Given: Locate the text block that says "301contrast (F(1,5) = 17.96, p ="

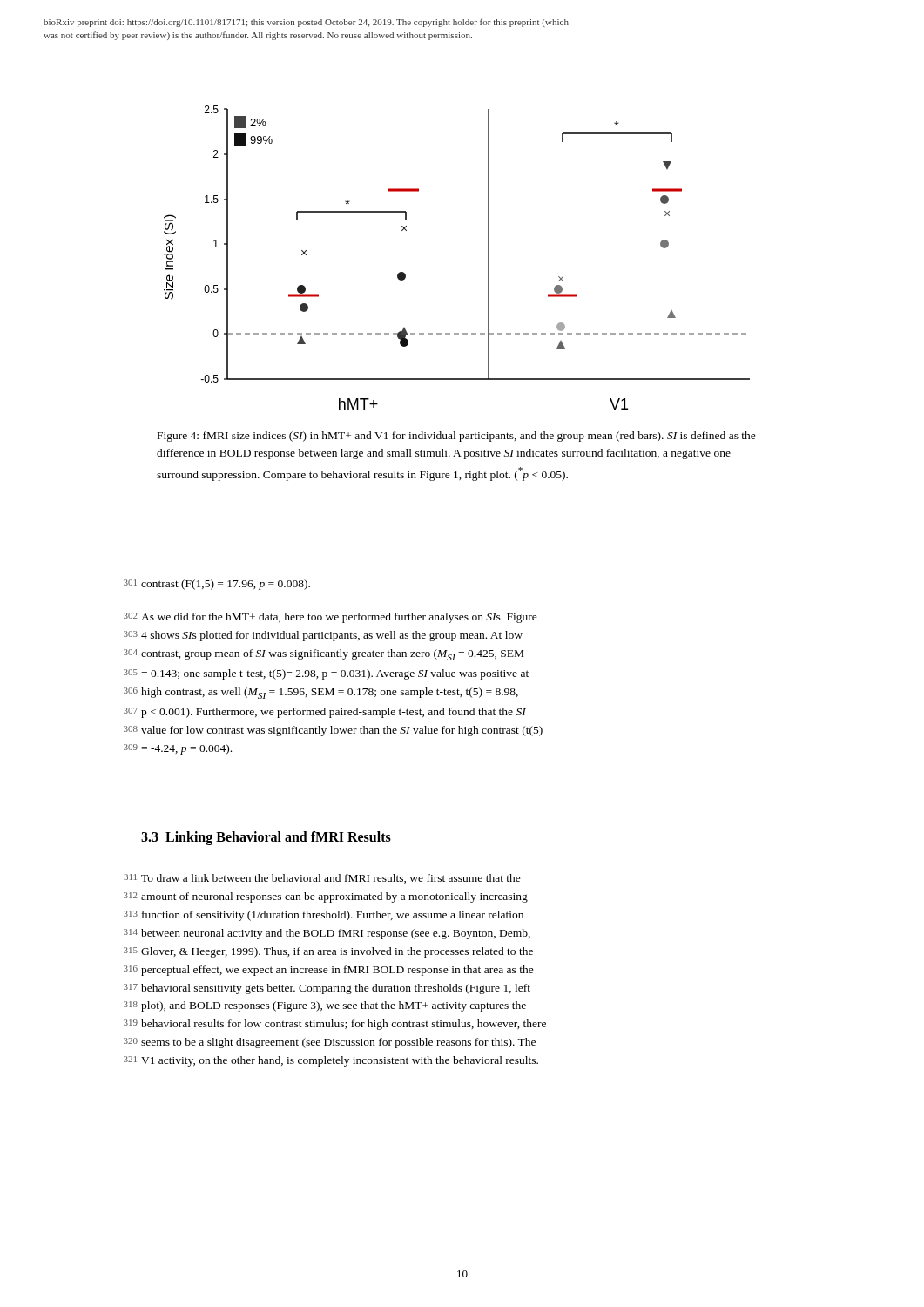Looking at the screenshot, I should click(212, 582).
